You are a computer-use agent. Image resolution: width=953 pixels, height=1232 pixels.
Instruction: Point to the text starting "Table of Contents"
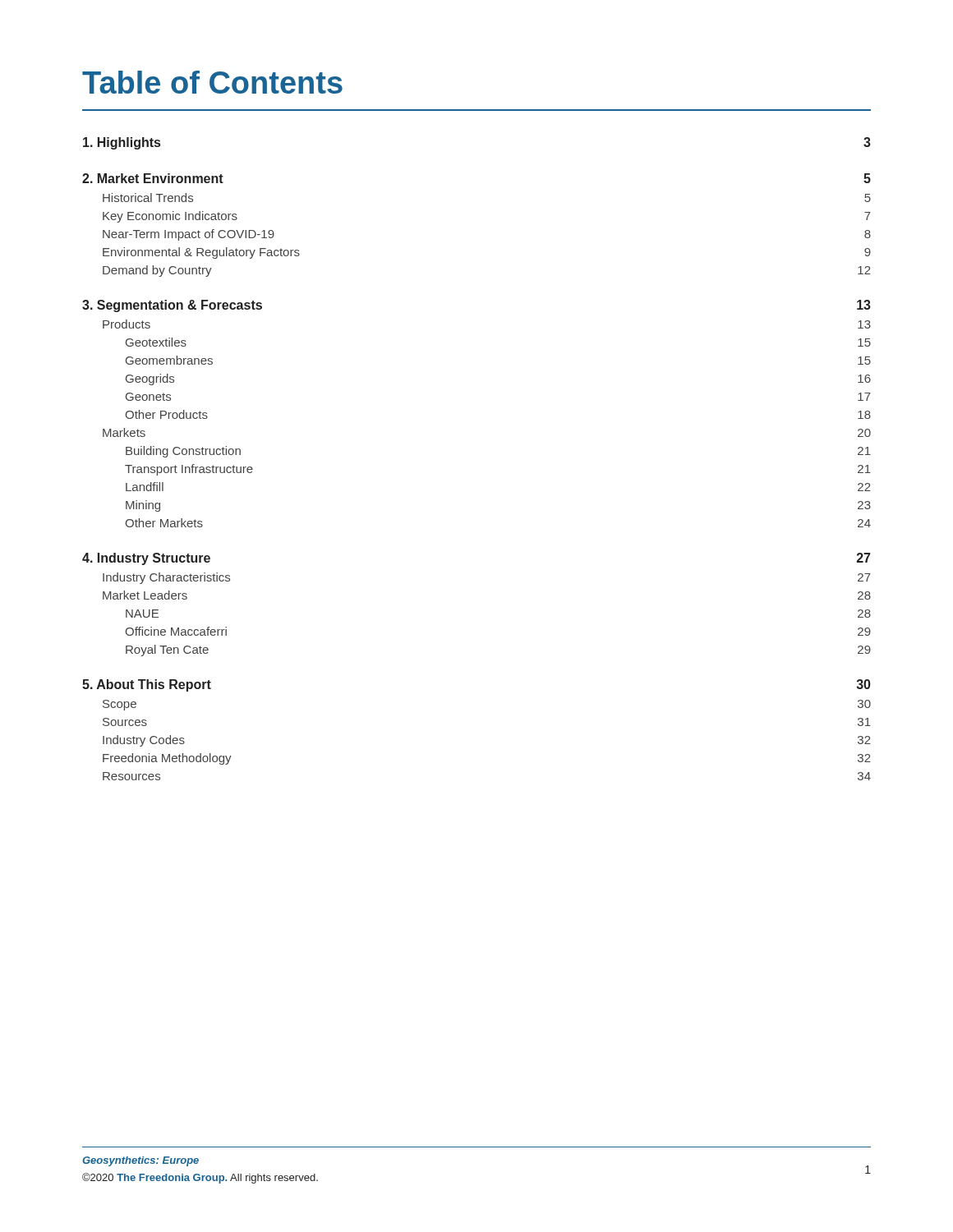(x=213, y=83)
